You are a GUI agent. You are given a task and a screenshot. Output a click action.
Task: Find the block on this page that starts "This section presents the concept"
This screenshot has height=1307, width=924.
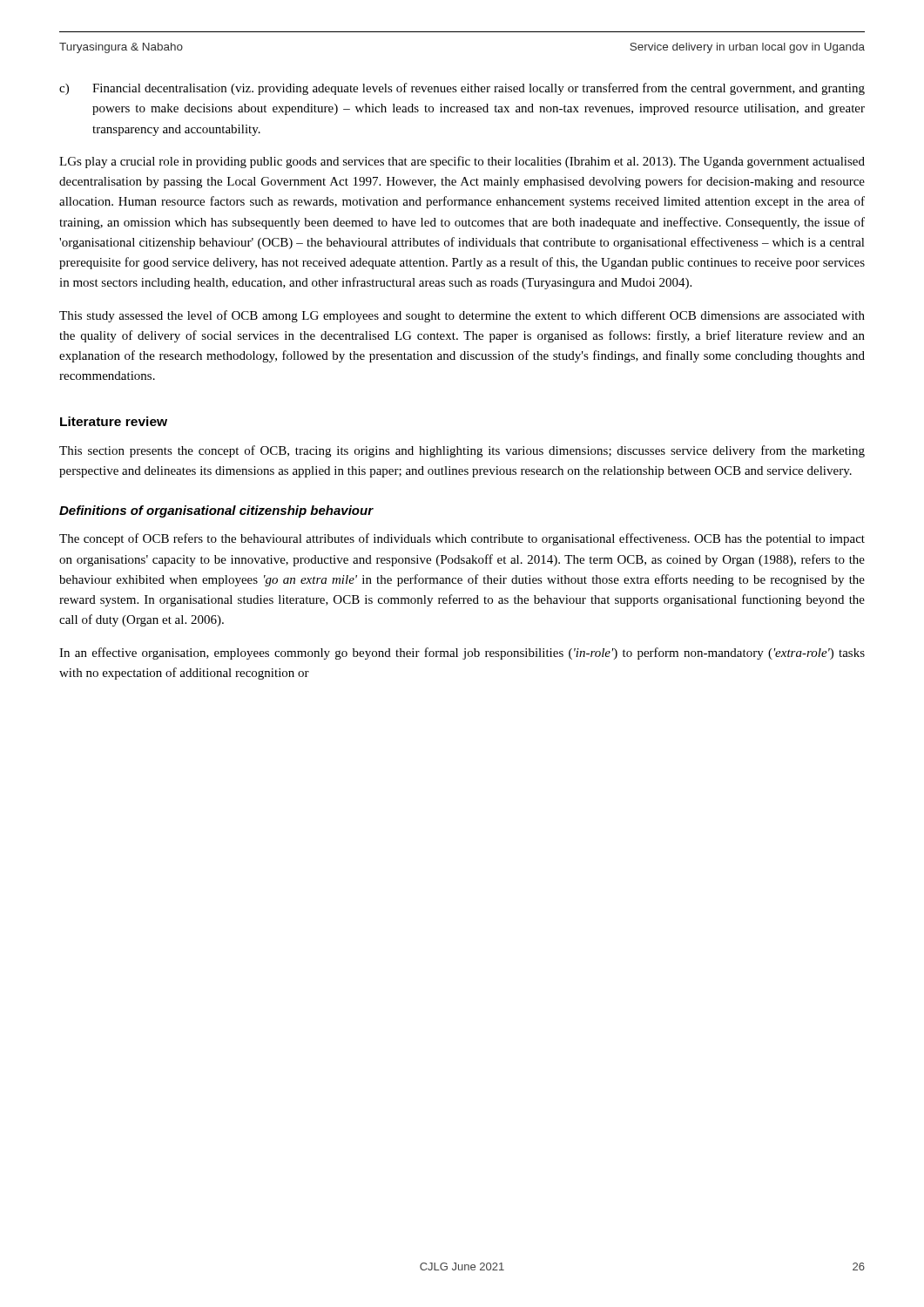tap(462, 460)
